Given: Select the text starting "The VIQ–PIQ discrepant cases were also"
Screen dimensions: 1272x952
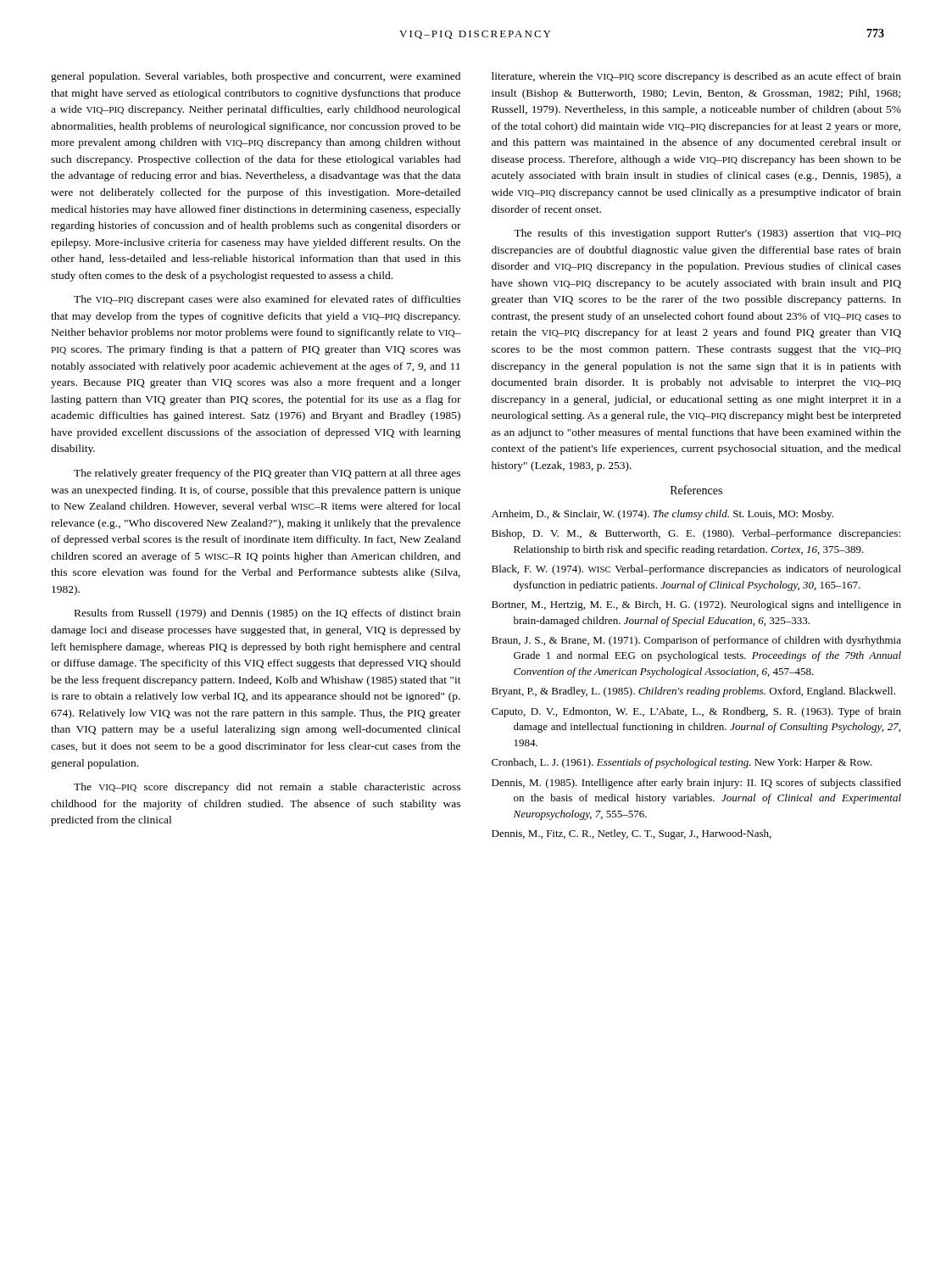Looking at the screenshot, I should click(x=256, y=374).
